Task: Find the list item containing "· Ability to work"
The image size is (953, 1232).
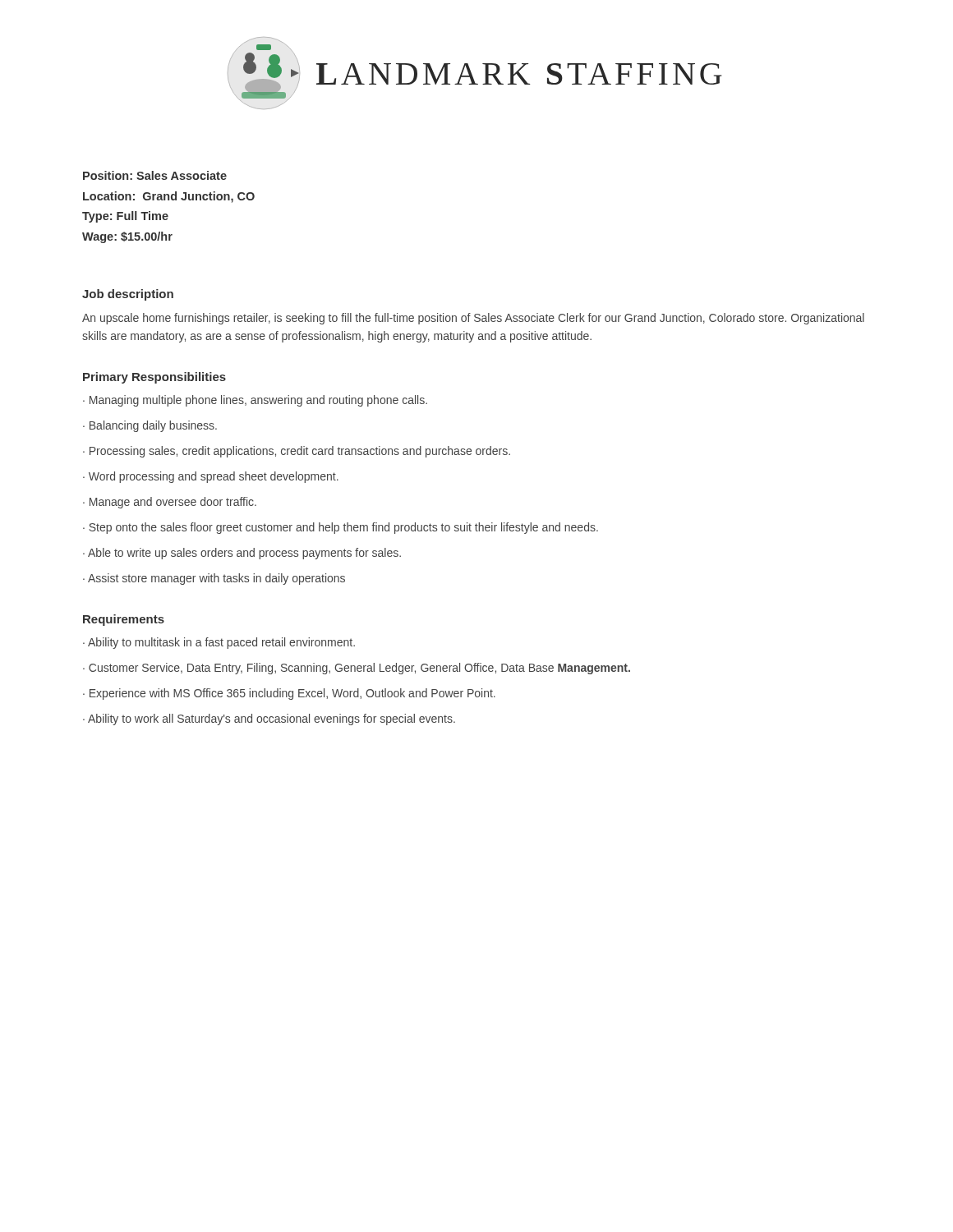Action: pos(269,719)
